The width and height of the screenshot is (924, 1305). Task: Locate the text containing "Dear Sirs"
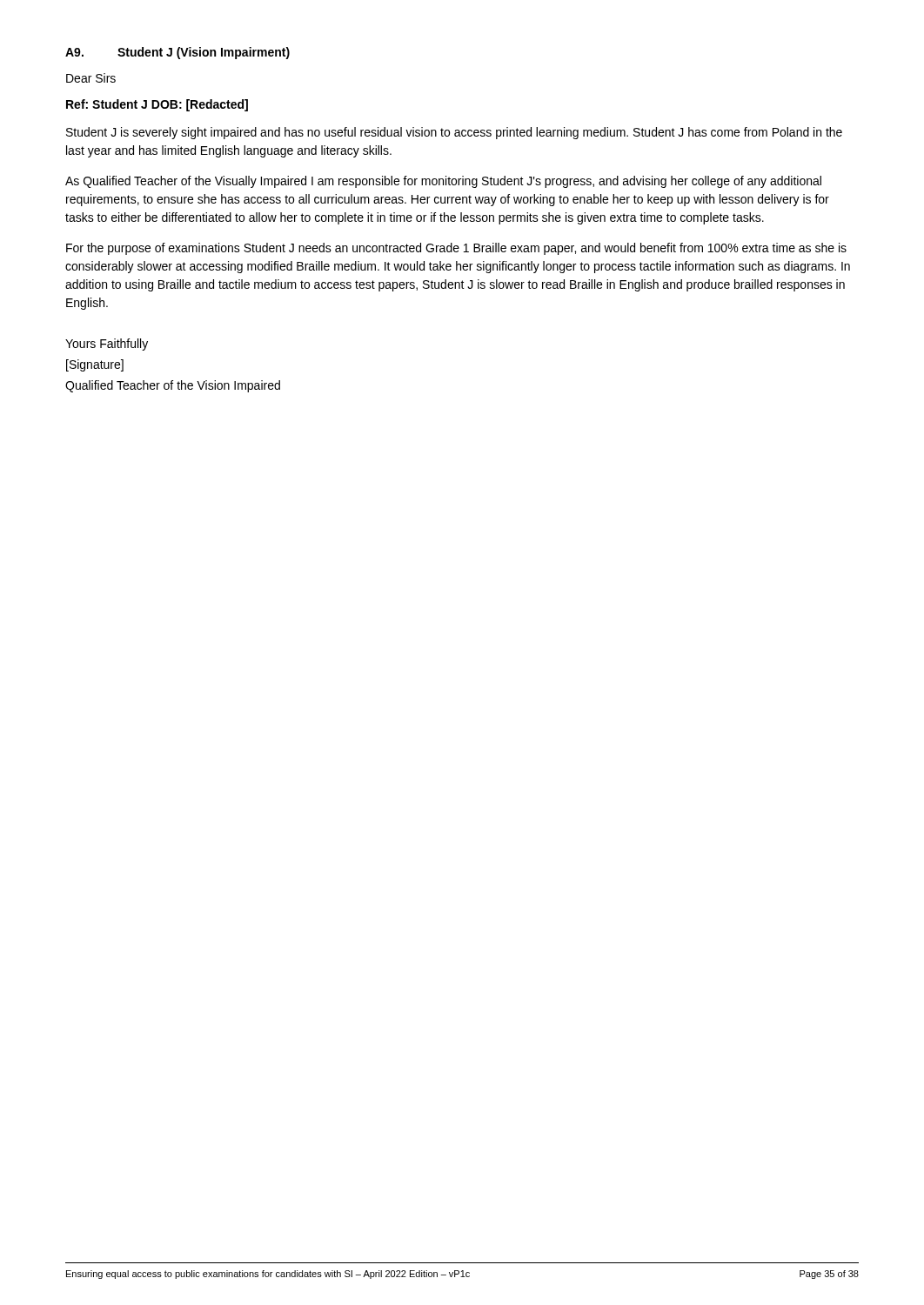pos(91,78)
